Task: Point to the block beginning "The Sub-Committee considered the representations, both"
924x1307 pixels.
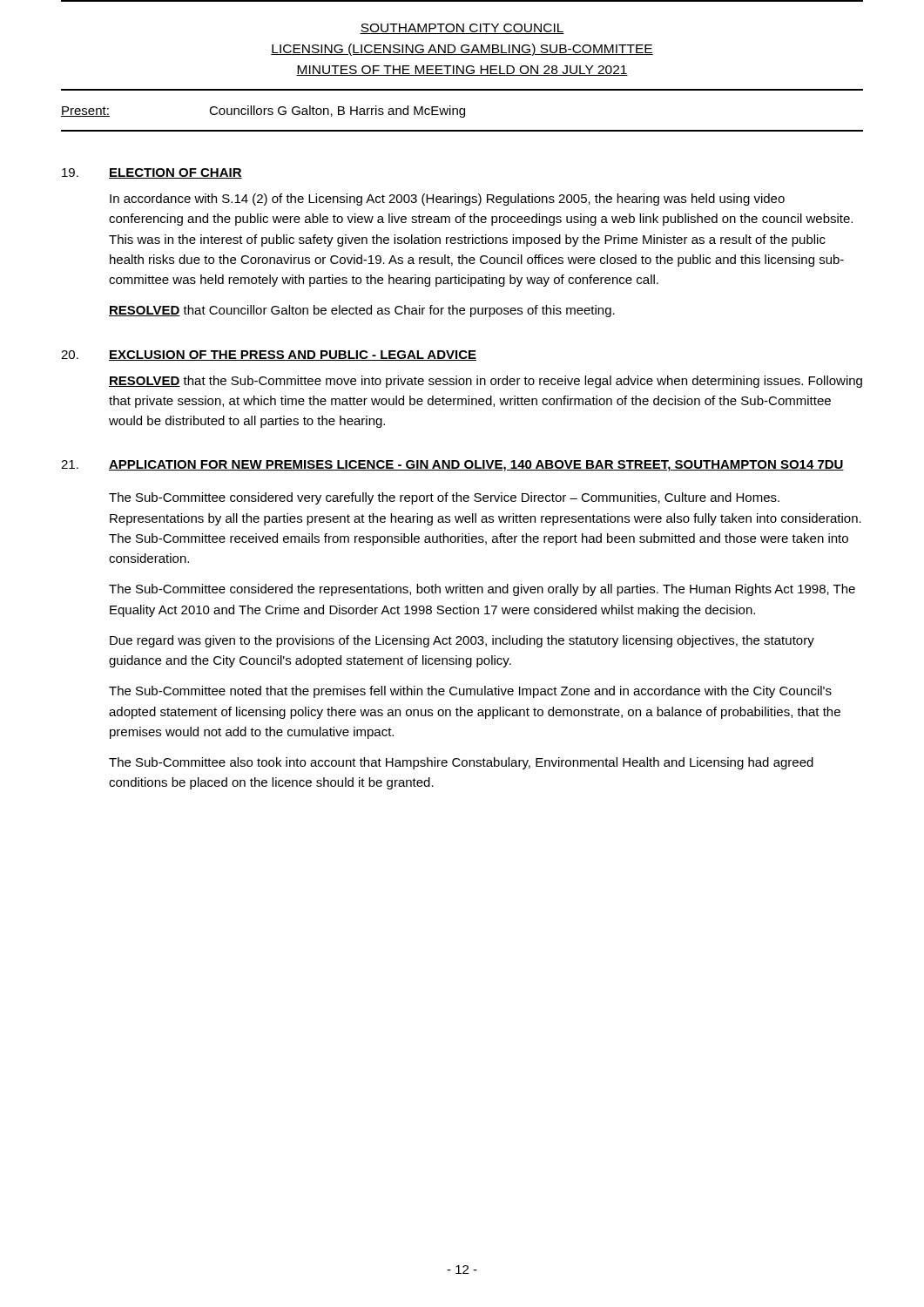Action: [482, 599]
